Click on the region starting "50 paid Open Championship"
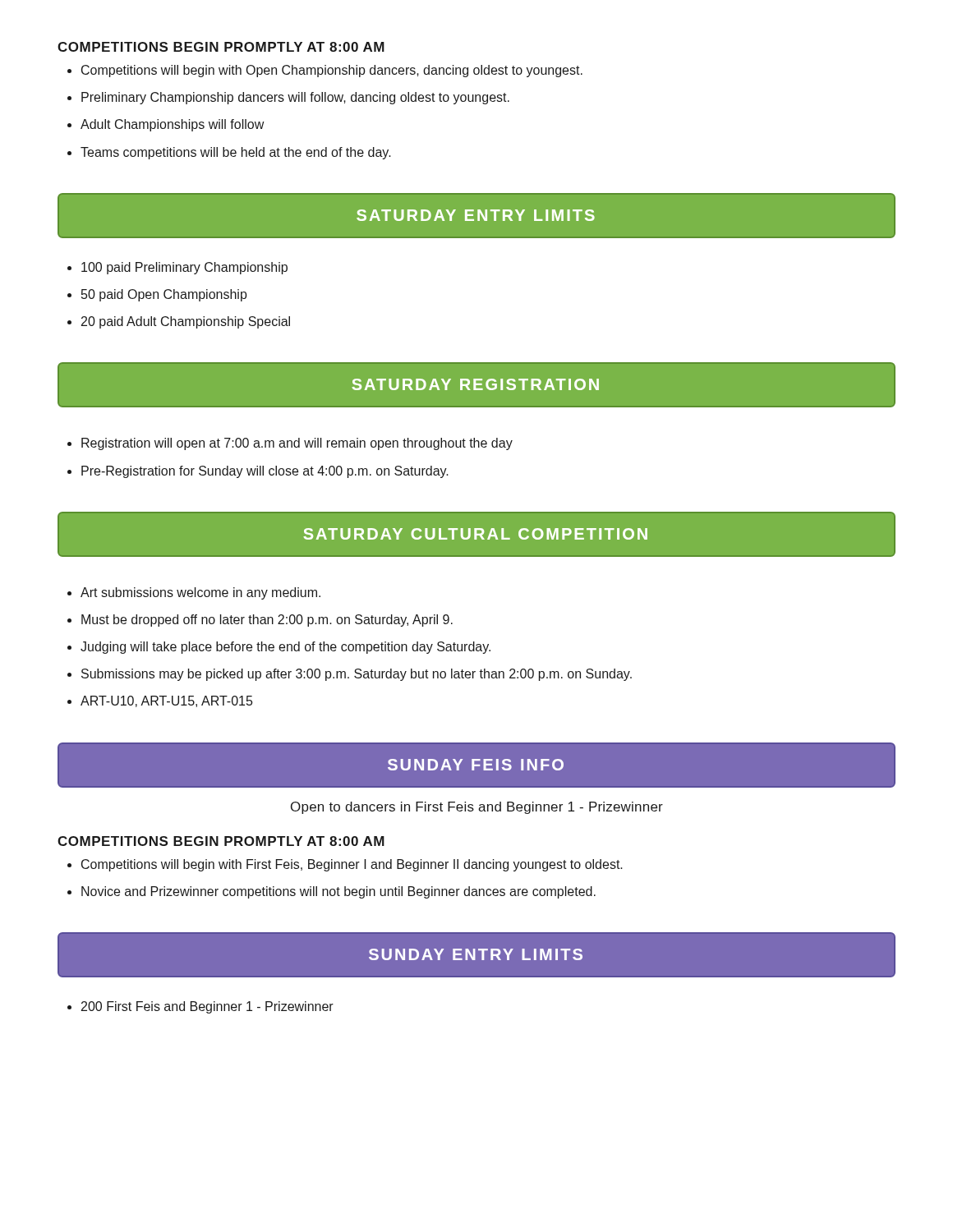 [157, 295]
